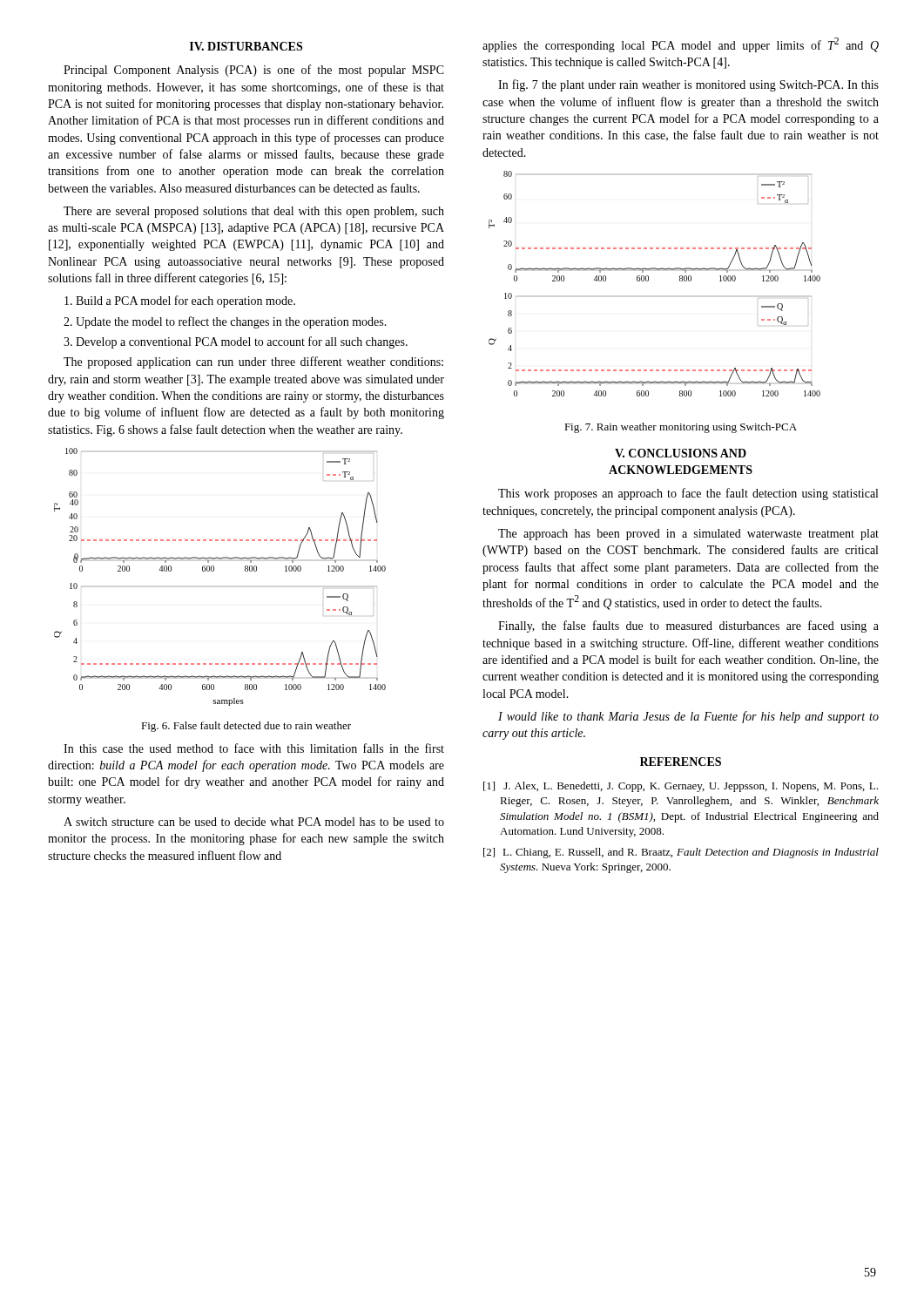
Task: Point to the block beginning "In this case the used method to"
Action: pyautogui.click(x=246, y=774)
